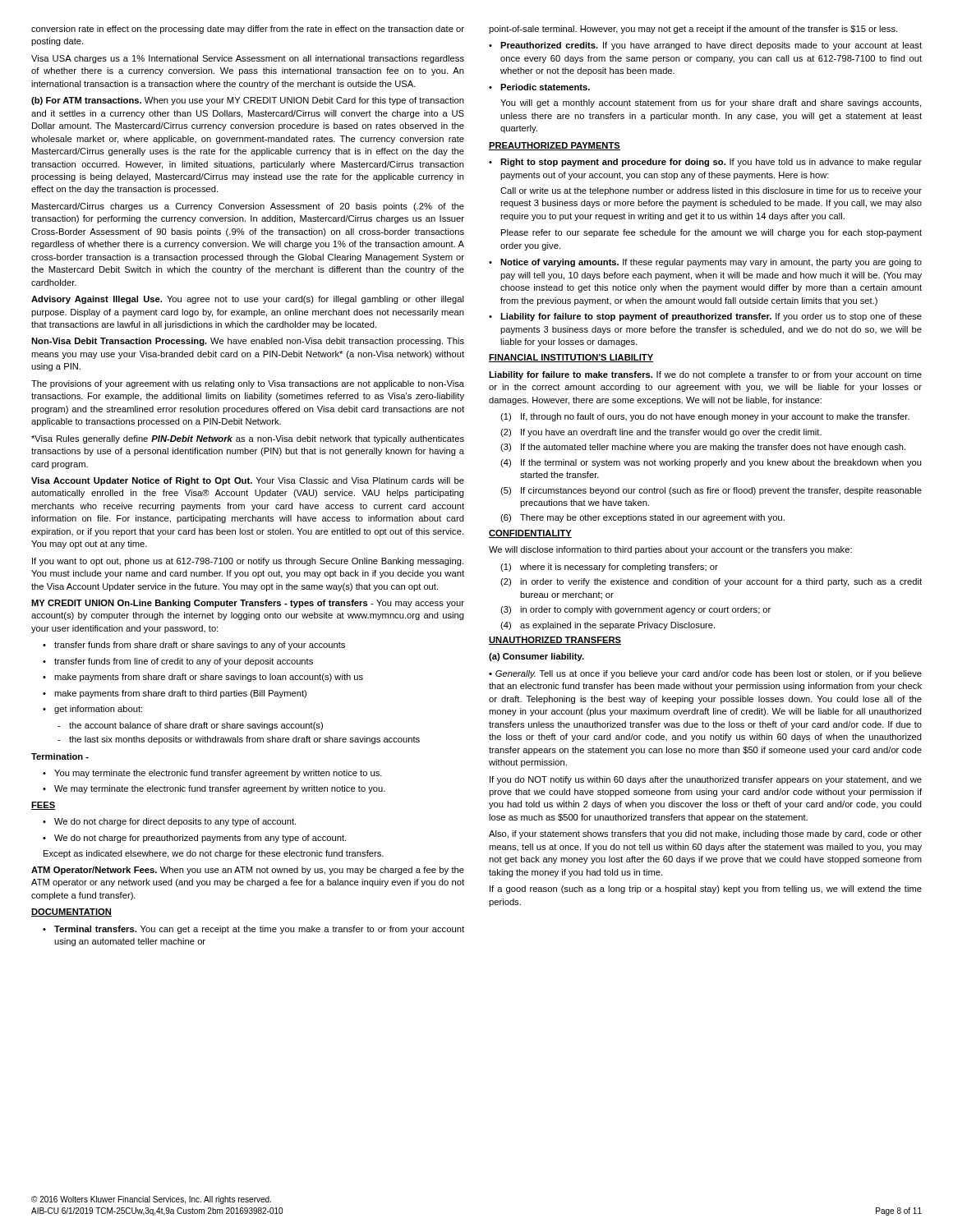Image resolution: width=953 pixels, height=1232 pixels.
Task: Point to the block beginning "• Liability for failure to"
Action: tap(705, 329)
